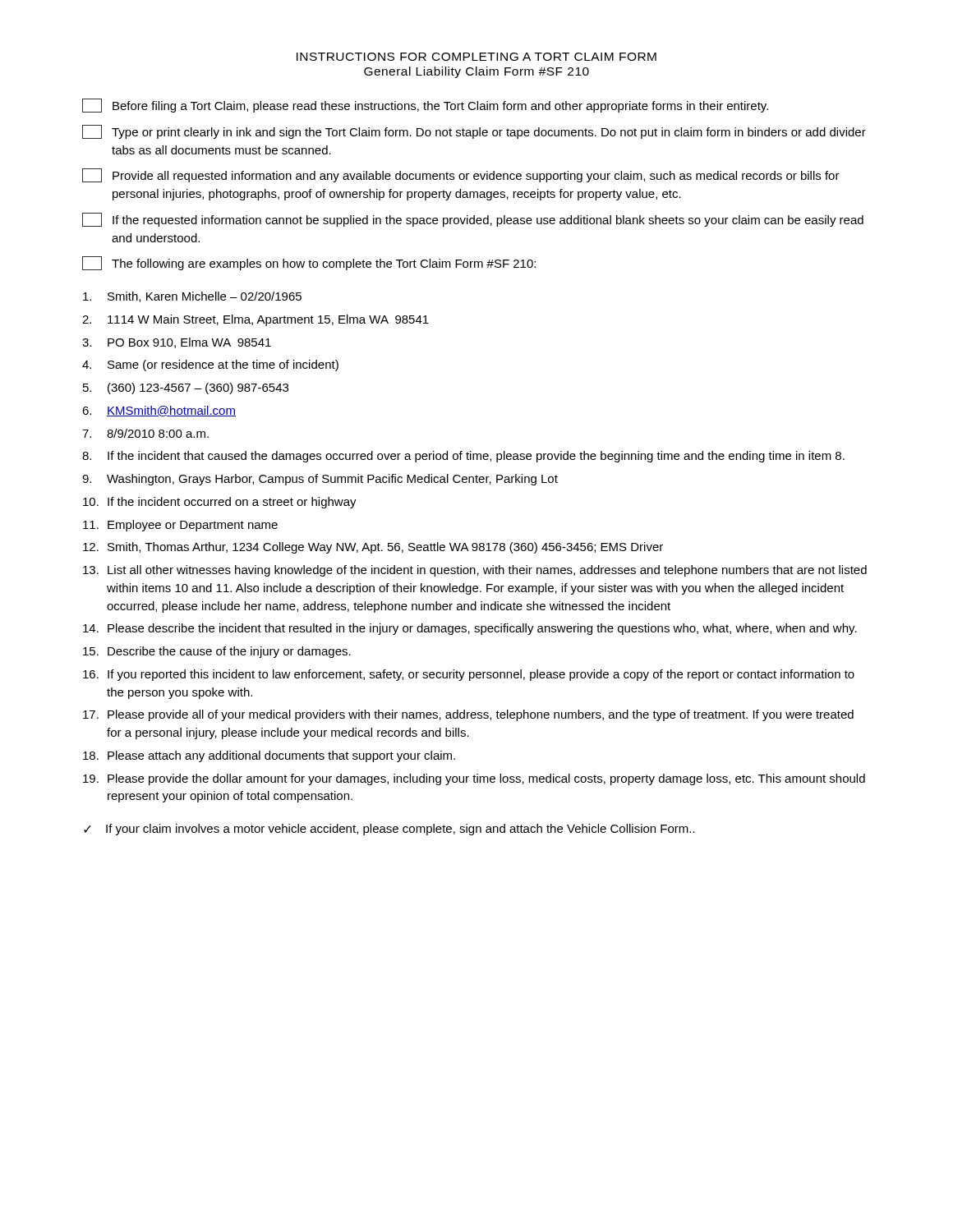The height and width of the screenshot is (1232, 953).
Task: Find the list item with the text "3. PO Box 910,"
Action: click(177, 343)
